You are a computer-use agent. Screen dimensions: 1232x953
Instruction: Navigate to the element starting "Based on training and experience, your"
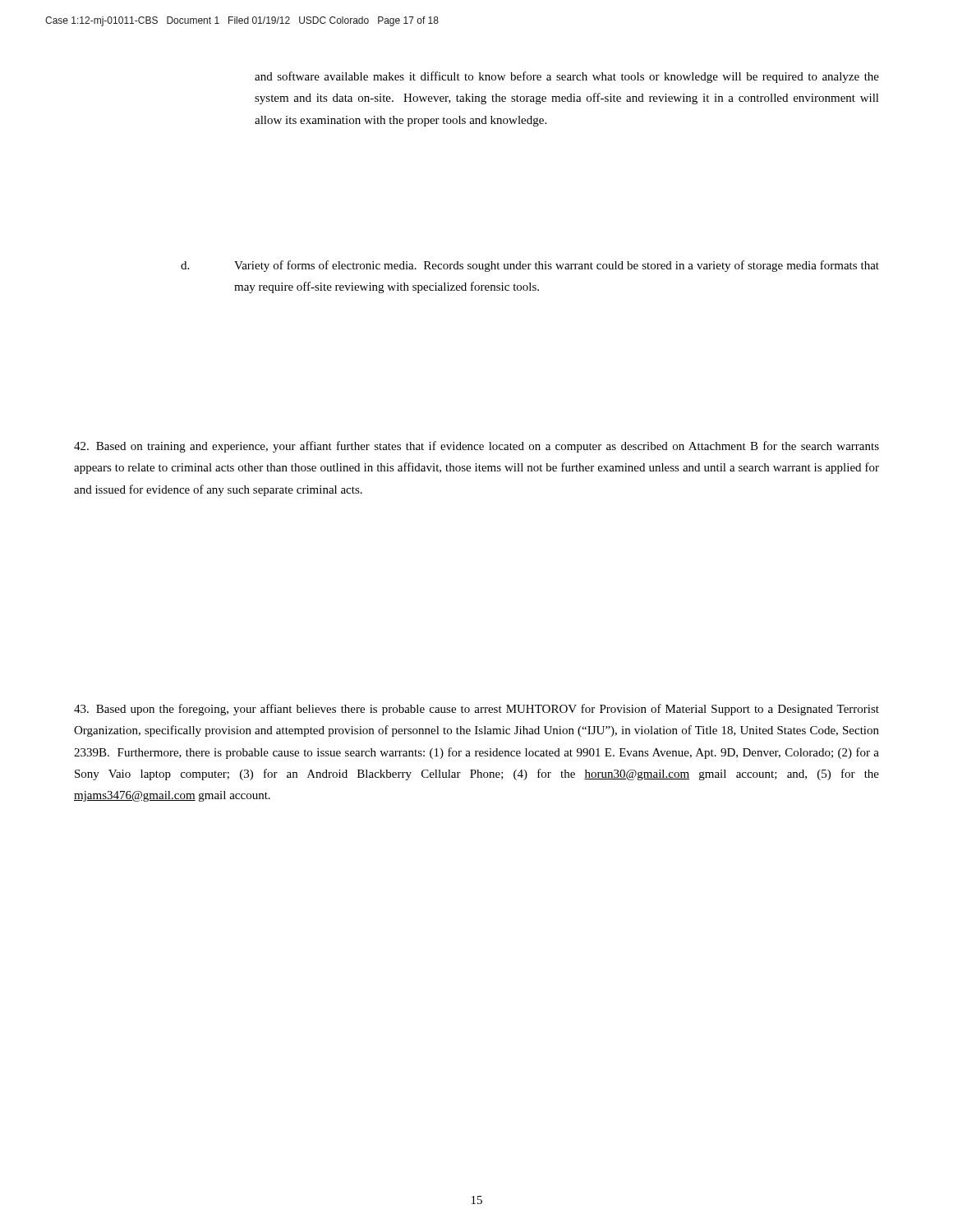[476, 465]
